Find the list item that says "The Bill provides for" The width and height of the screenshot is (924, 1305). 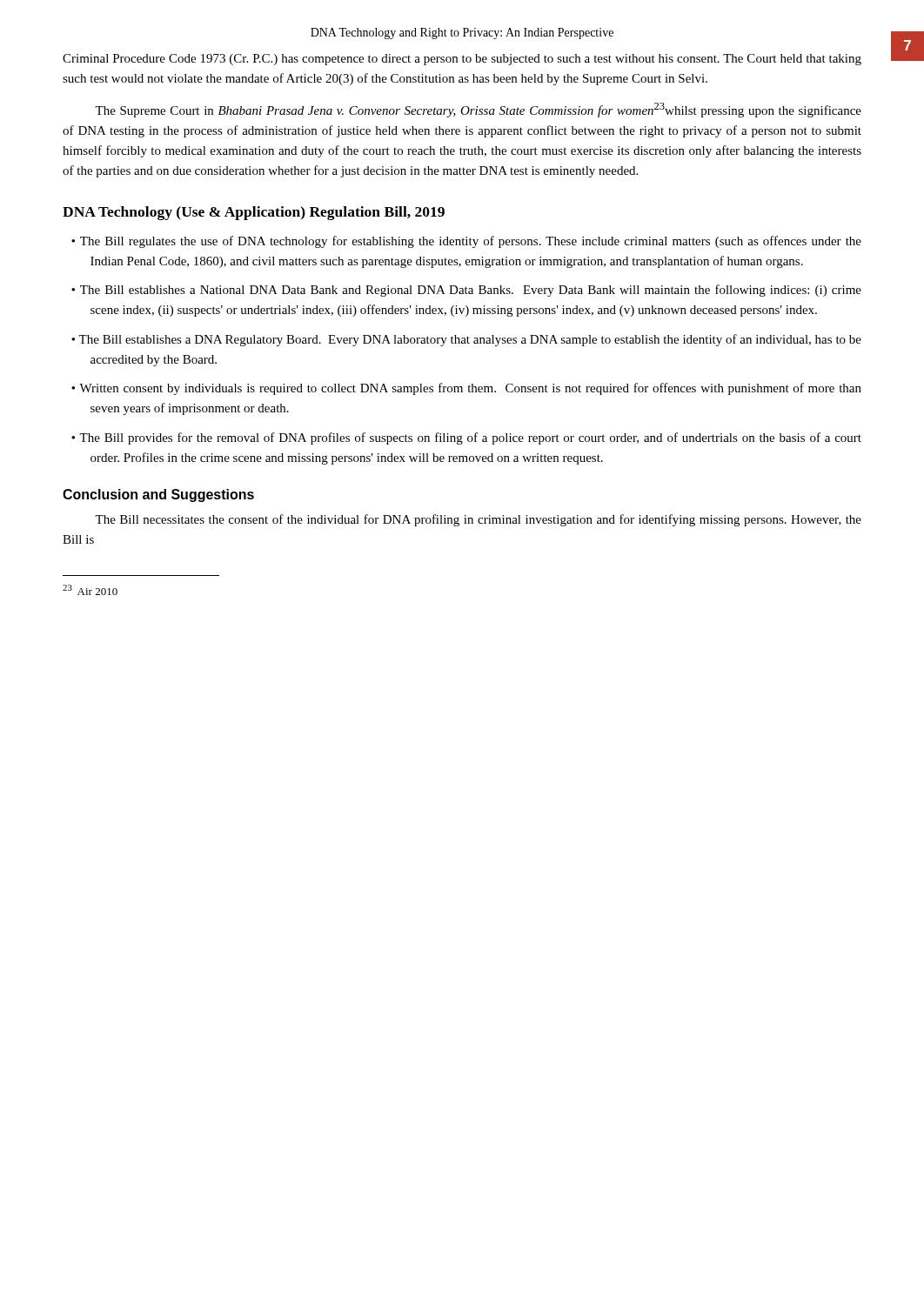[471, 447]
